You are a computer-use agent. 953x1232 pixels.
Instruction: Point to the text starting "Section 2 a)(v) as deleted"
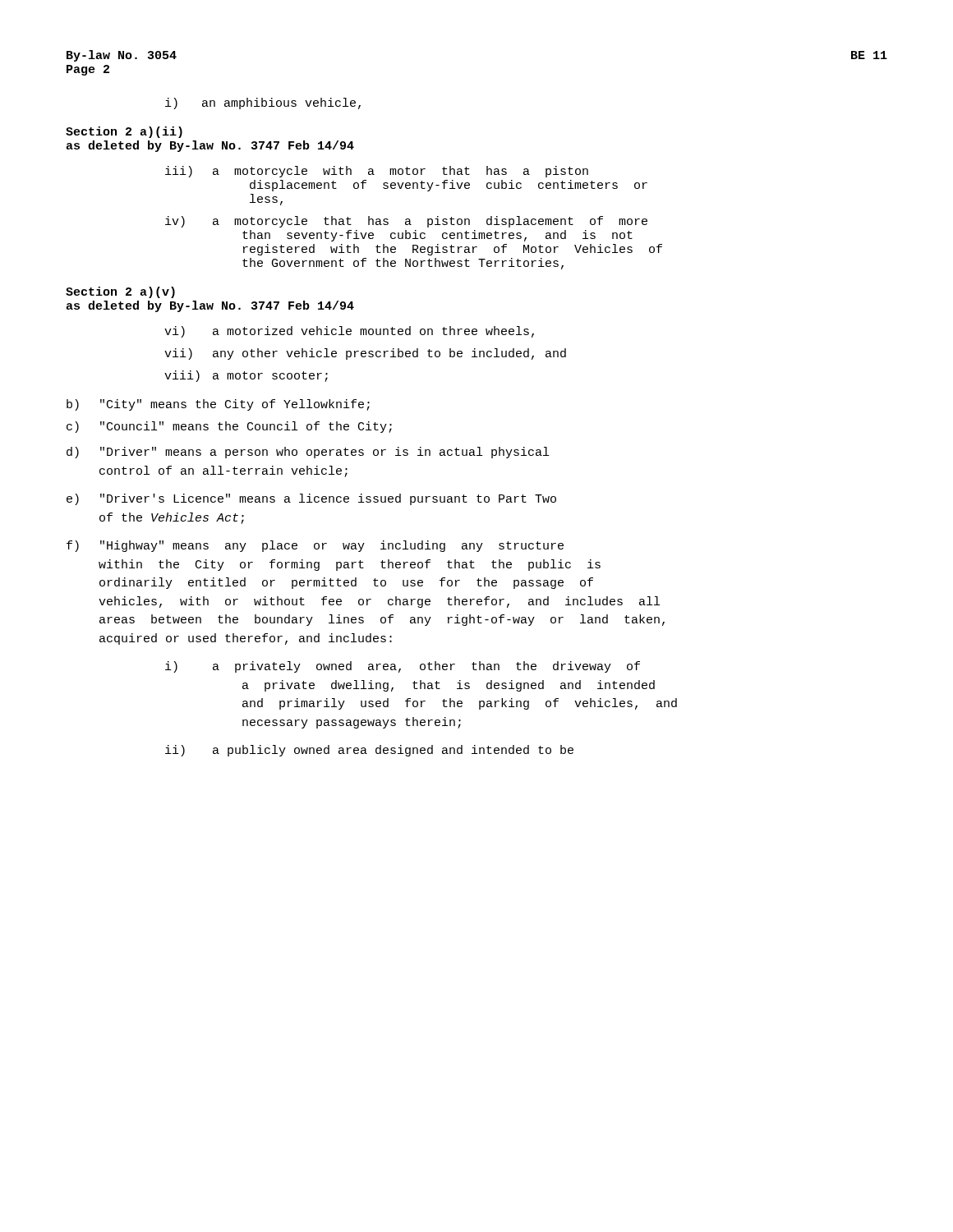210,300
